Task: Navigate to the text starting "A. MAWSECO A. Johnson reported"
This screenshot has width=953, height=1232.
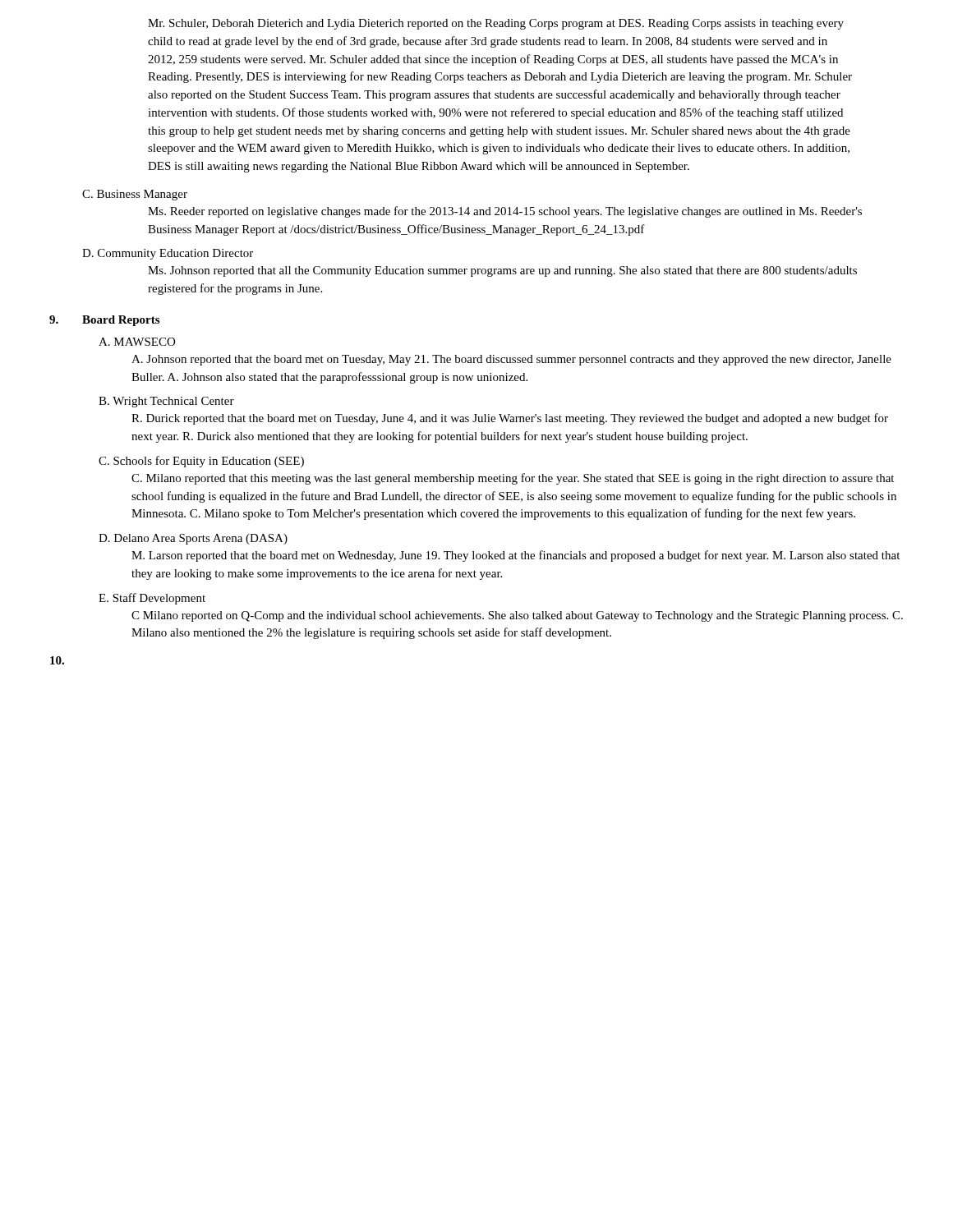Action: [501, 361]
